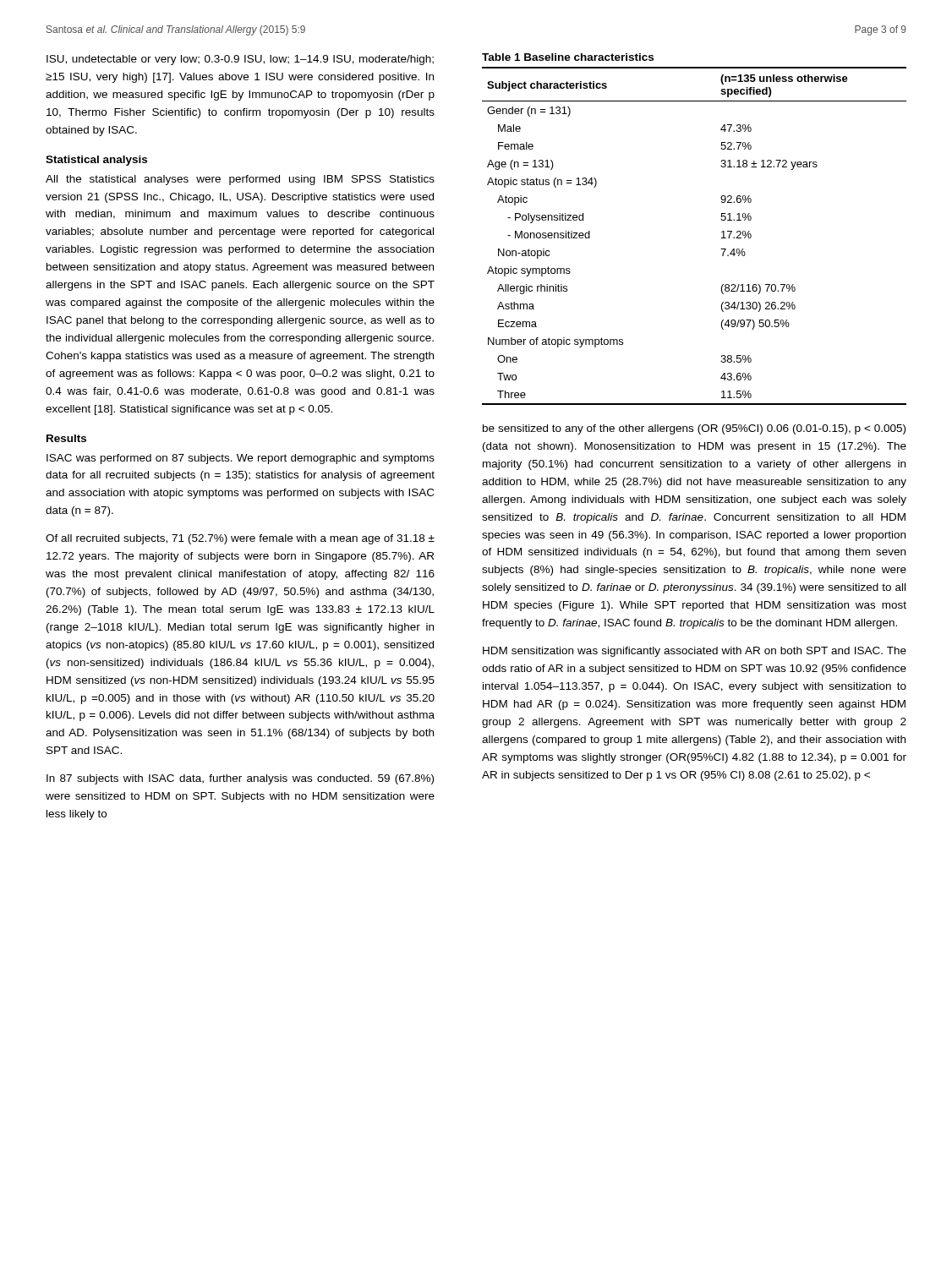This screenshot has height=1268, width=952.
Task: Click on the section header that says "Statistical analysis"
Action: (x=97, y=159)
